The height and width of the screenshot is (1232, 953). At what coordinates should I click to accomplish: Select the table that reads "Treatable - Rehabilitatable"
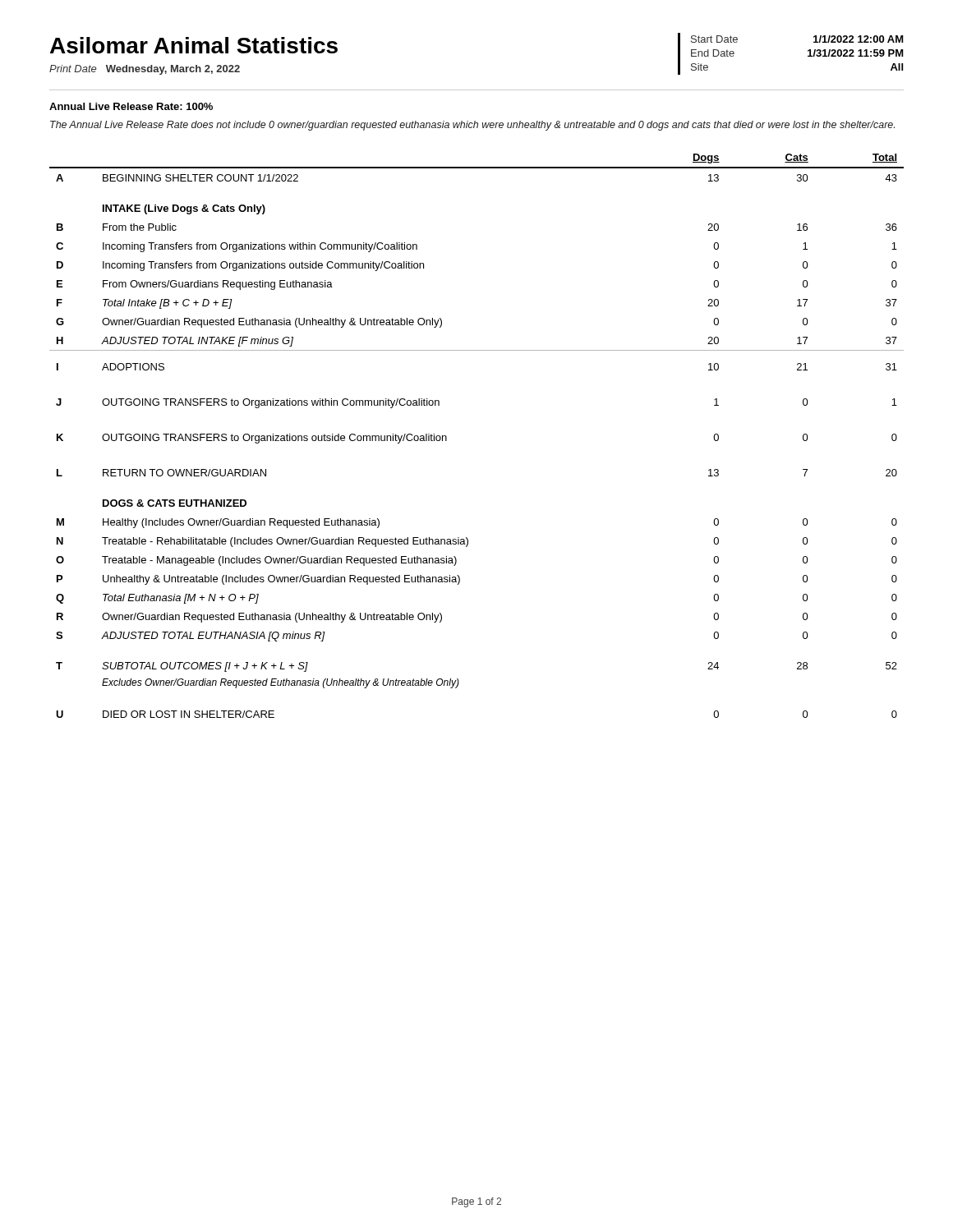pyautogui.click(x=476, y=436)
